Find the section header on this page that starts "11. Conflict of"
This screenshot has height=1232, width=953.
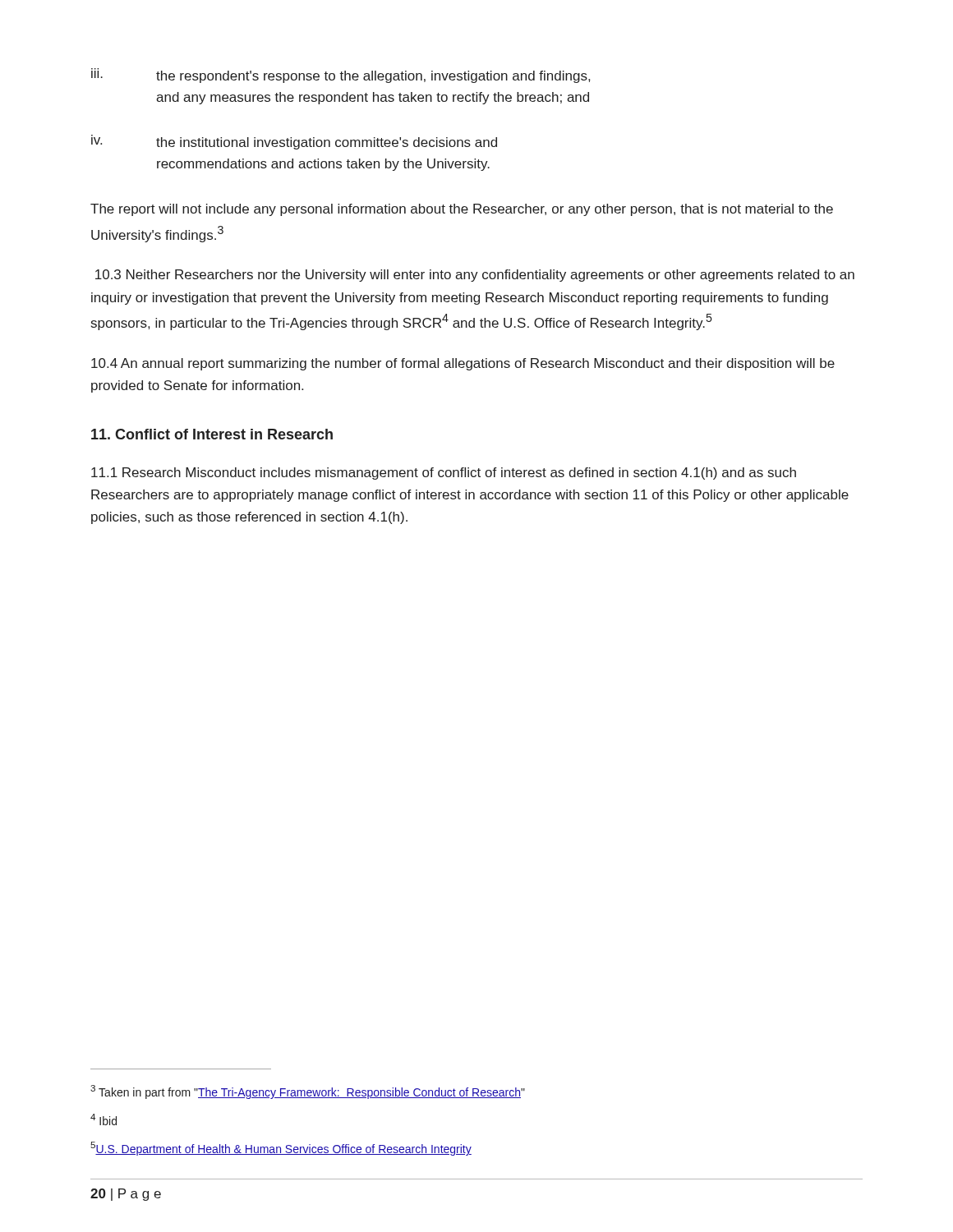(212, 434)
